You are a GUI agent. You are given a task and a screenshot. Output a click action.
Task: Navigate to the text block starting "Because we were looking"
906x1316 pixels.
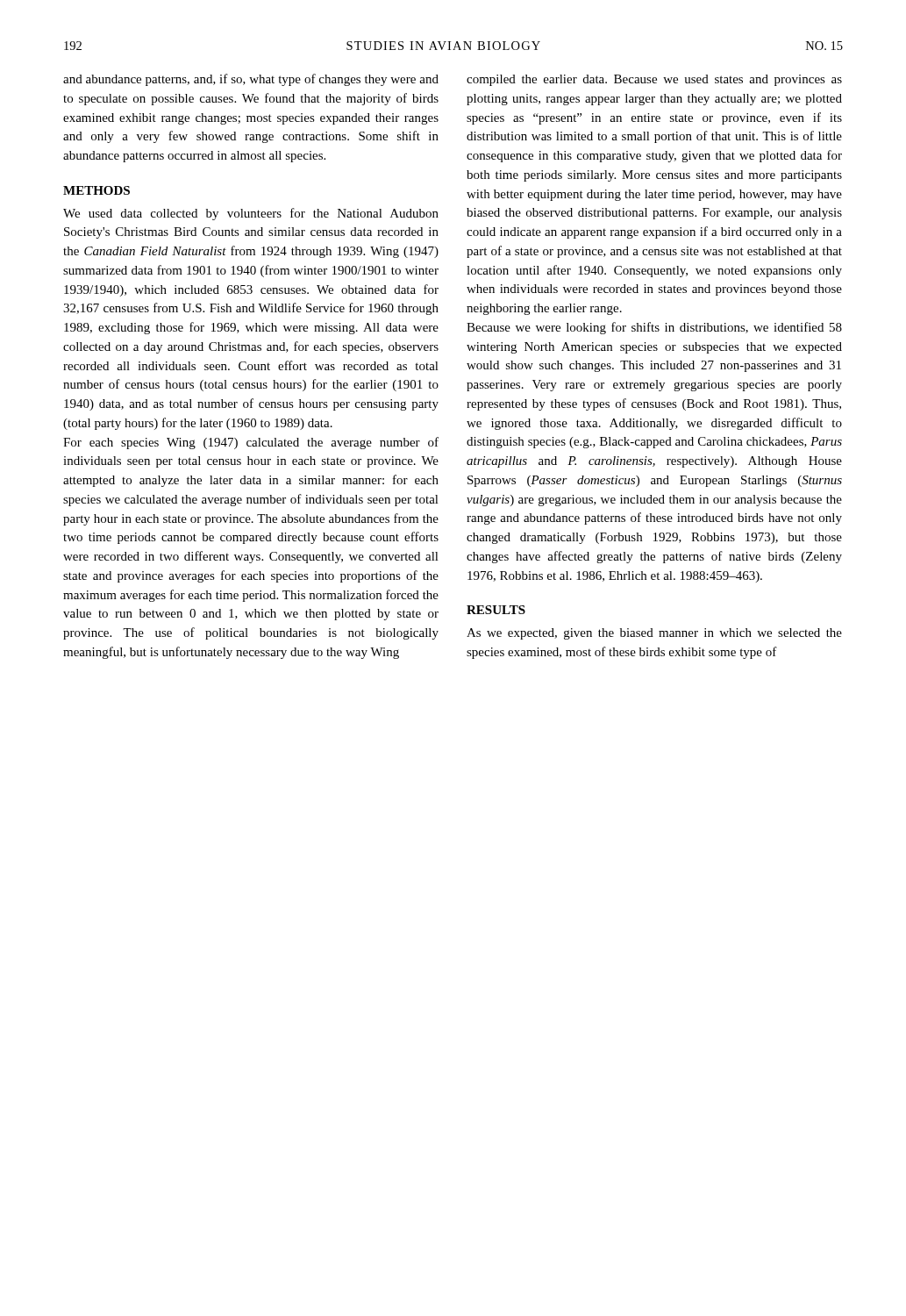[654, 452]
